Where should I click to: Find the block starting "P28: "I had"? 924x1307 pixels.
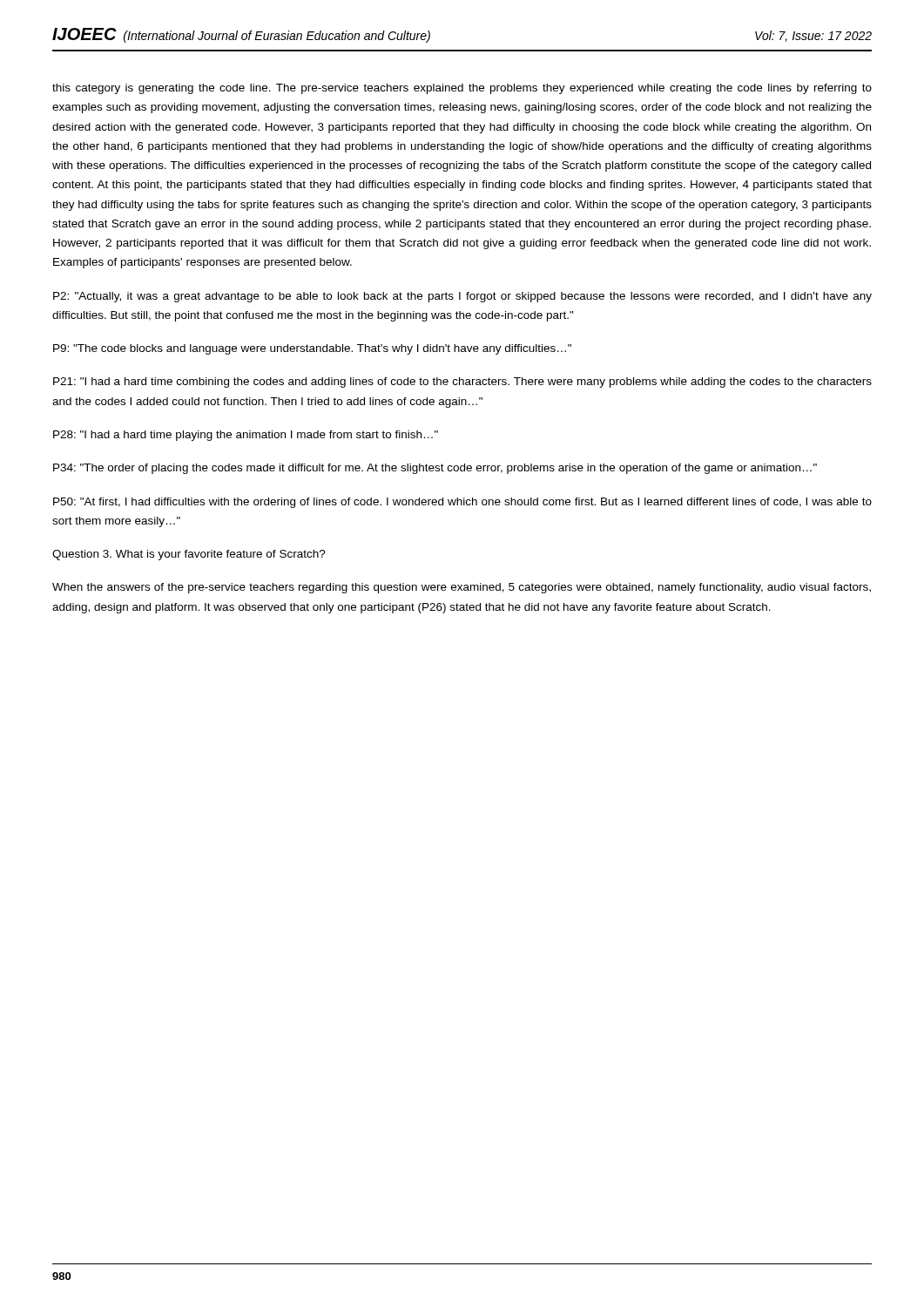click(x=245, y=434)
